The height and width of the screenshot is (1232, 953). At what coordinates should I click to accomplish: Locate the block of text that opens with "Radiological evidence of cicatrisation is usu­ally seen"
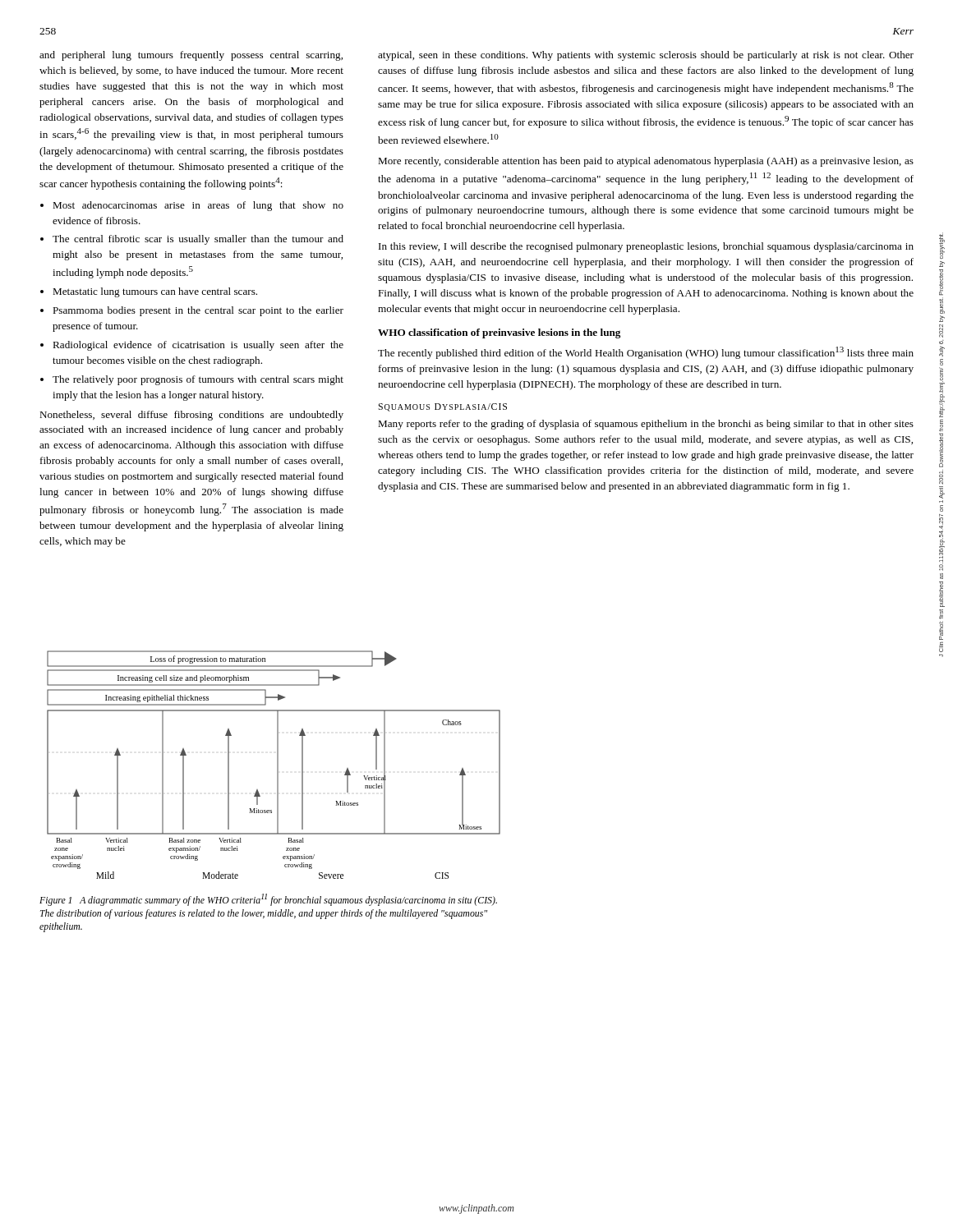point(198,352)
